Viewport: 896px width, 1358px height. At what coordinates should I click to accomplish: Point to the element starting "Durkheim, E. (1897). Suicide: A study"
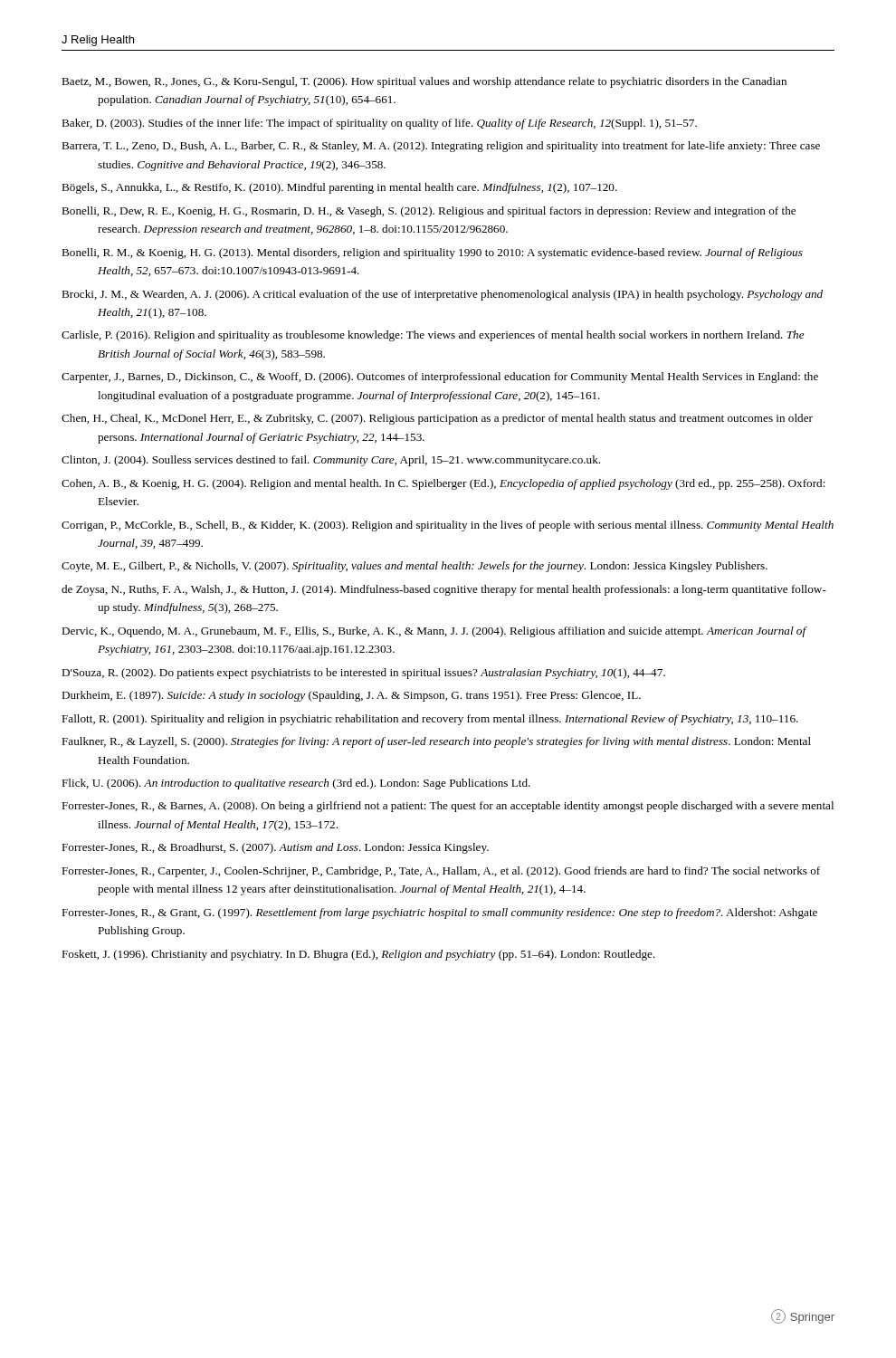pos(351,695)
